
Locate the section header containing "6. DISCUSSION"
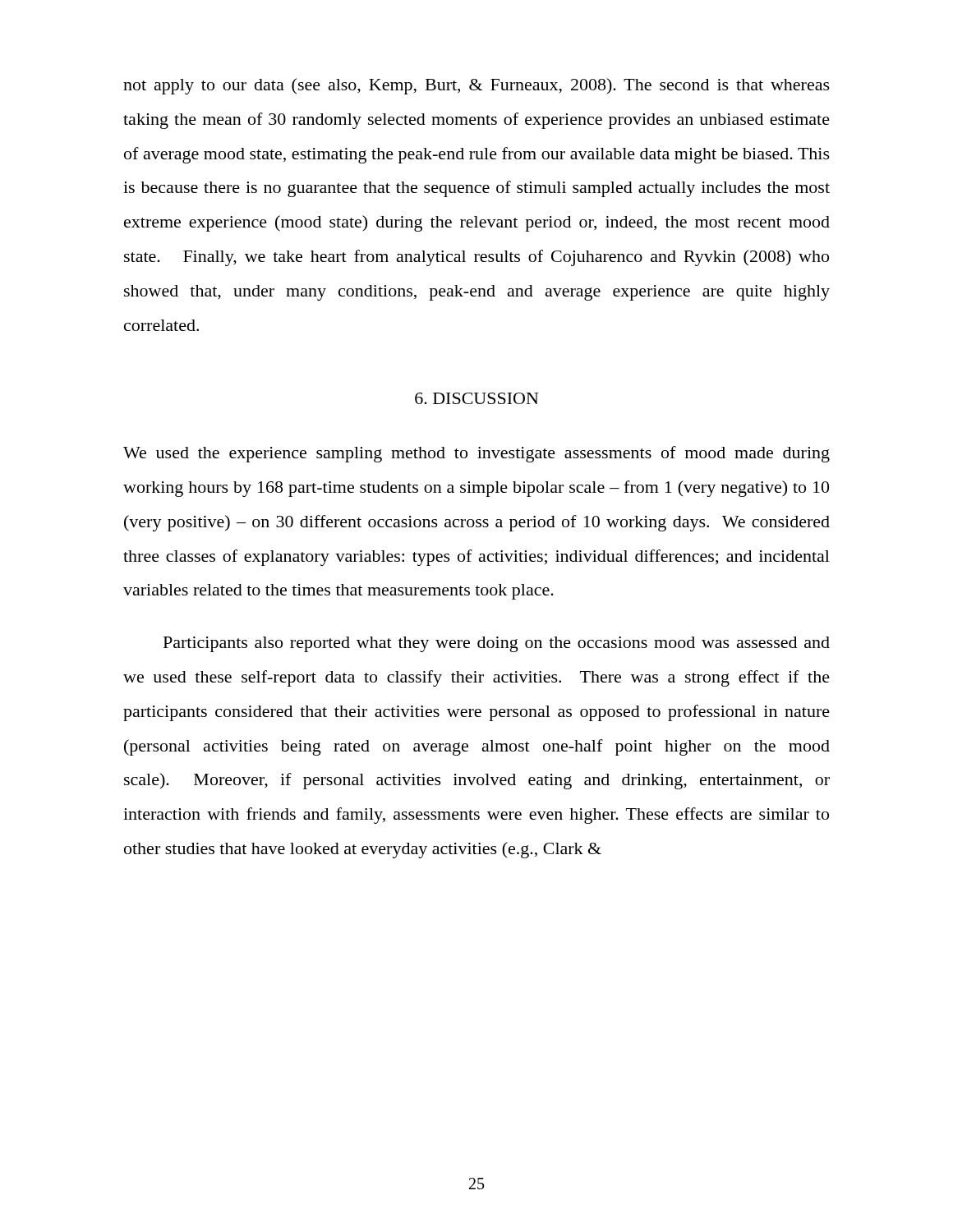(x=476, y=398)
